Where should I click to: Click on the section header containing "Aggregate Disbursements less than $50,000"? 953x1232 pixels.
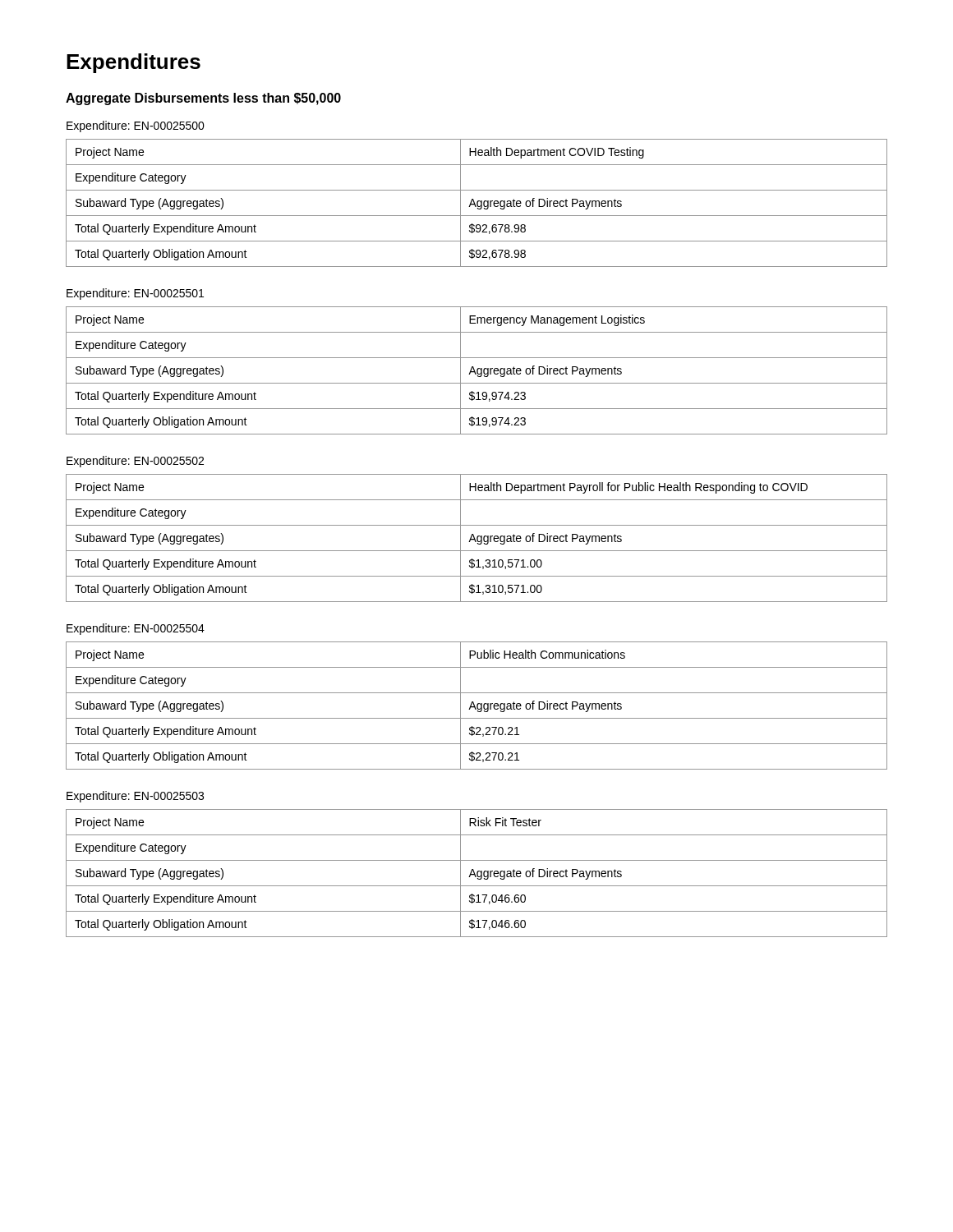(203, 98)
